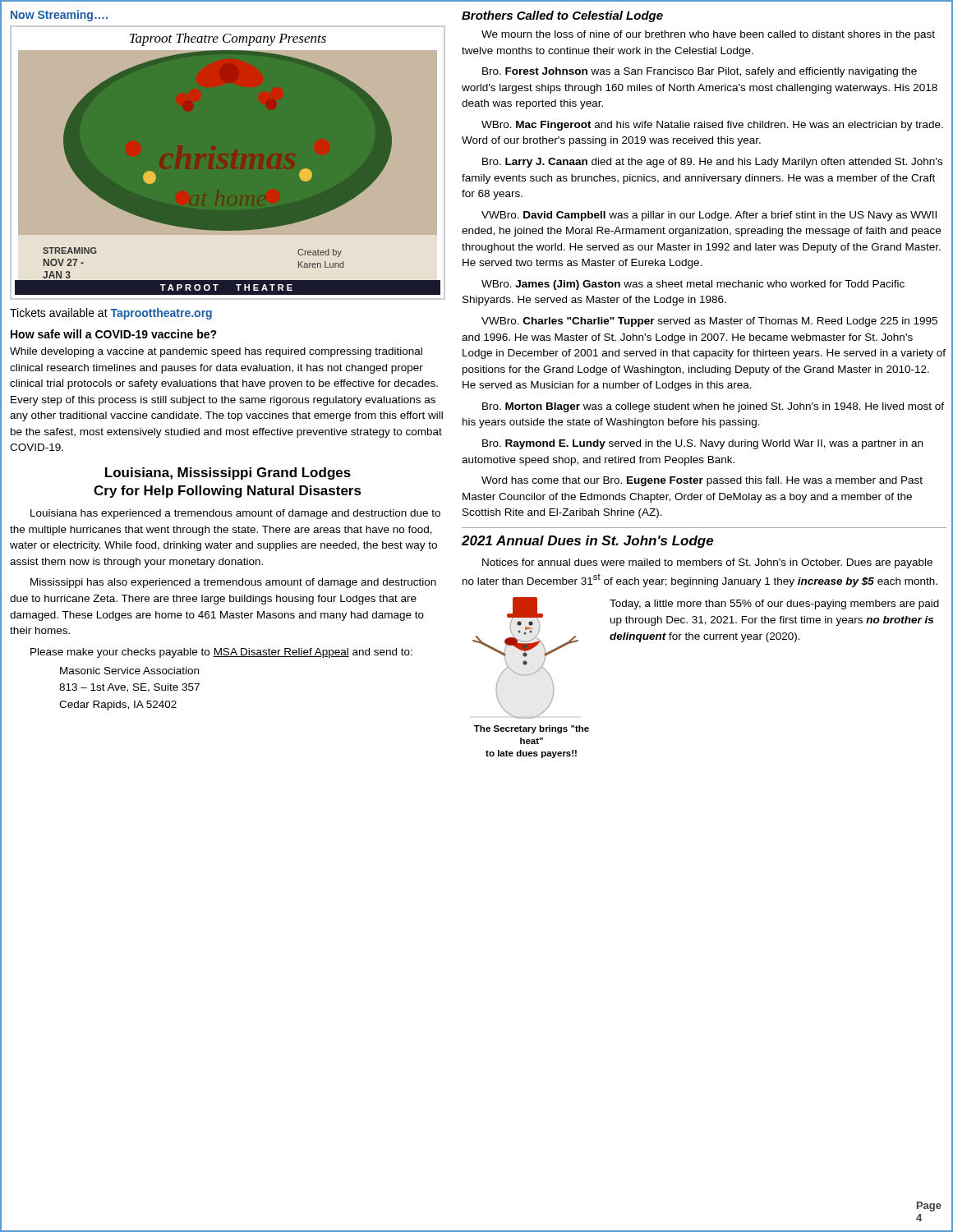Point to the text block starting "We mourn the loss"
953x1232 pixels.
coord(698,42)
